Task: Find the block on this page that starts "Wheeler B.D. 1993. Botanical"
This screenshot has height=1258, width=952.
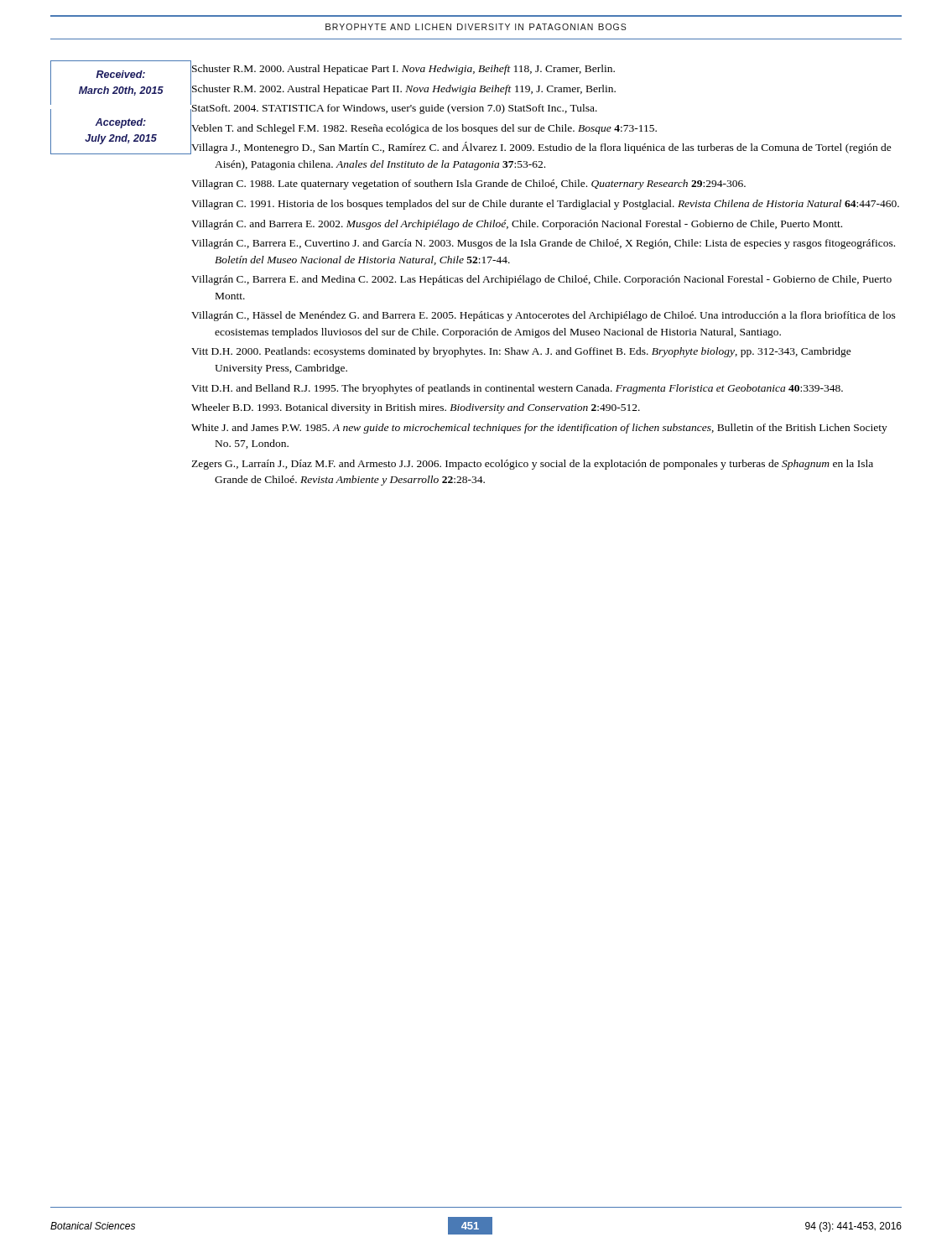Action: (416, 407)
